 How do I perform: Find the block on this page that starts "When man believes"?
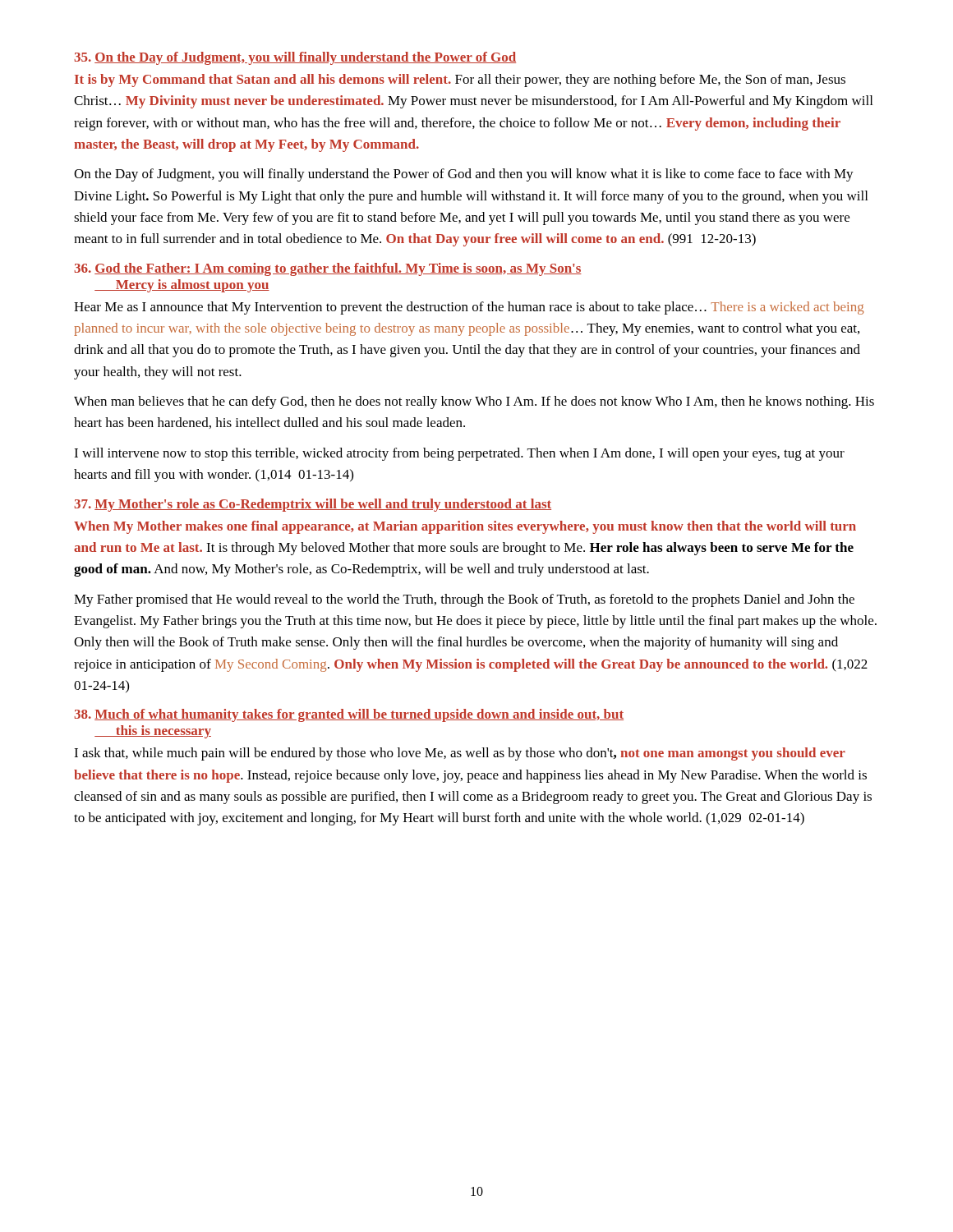pyautogui.click(x=476, y=413)
